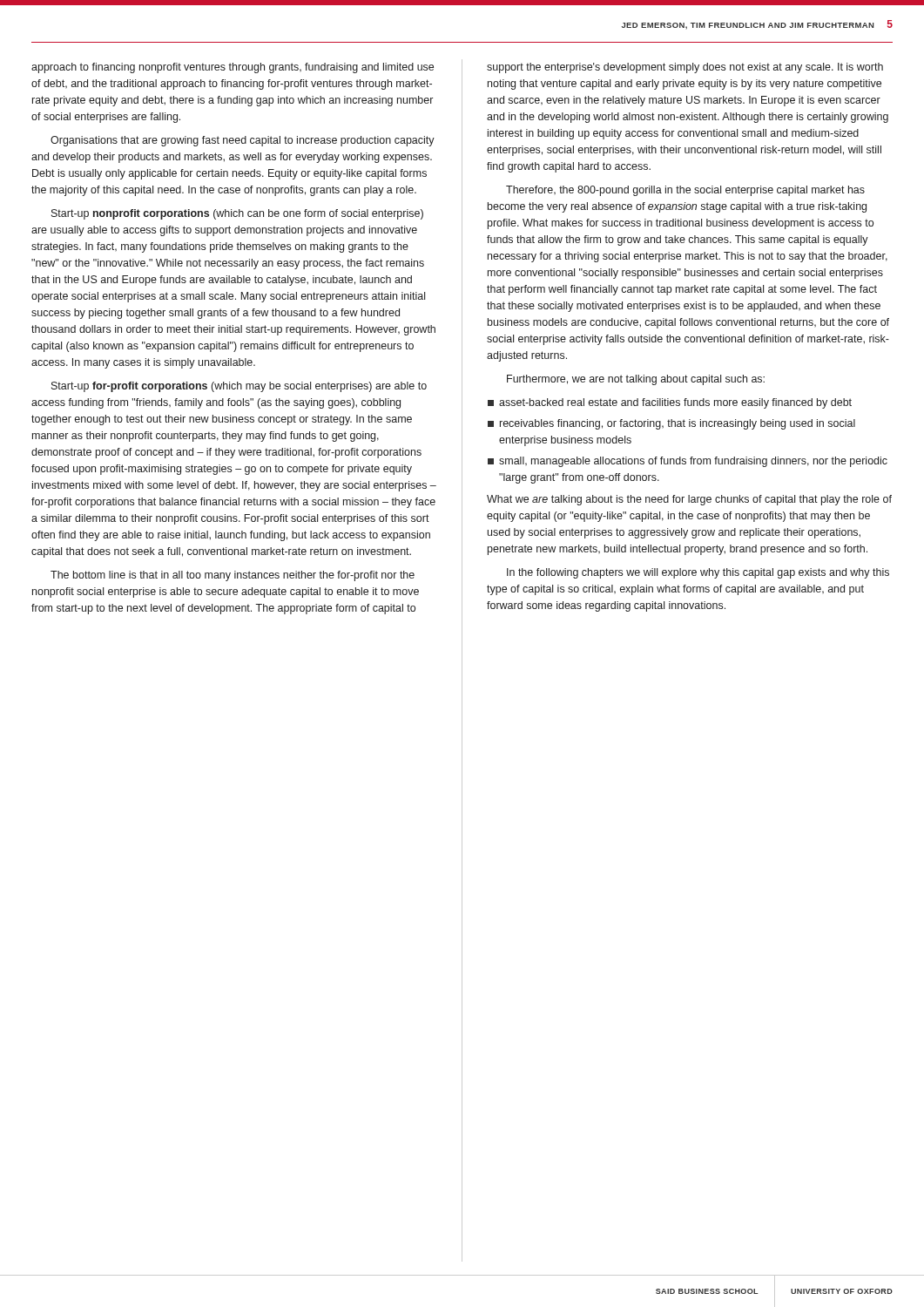Click on the list item containing "asset-backed real estate and facilities funds more easily"
The image size is (924, 1307).
(x=690, y=403)
